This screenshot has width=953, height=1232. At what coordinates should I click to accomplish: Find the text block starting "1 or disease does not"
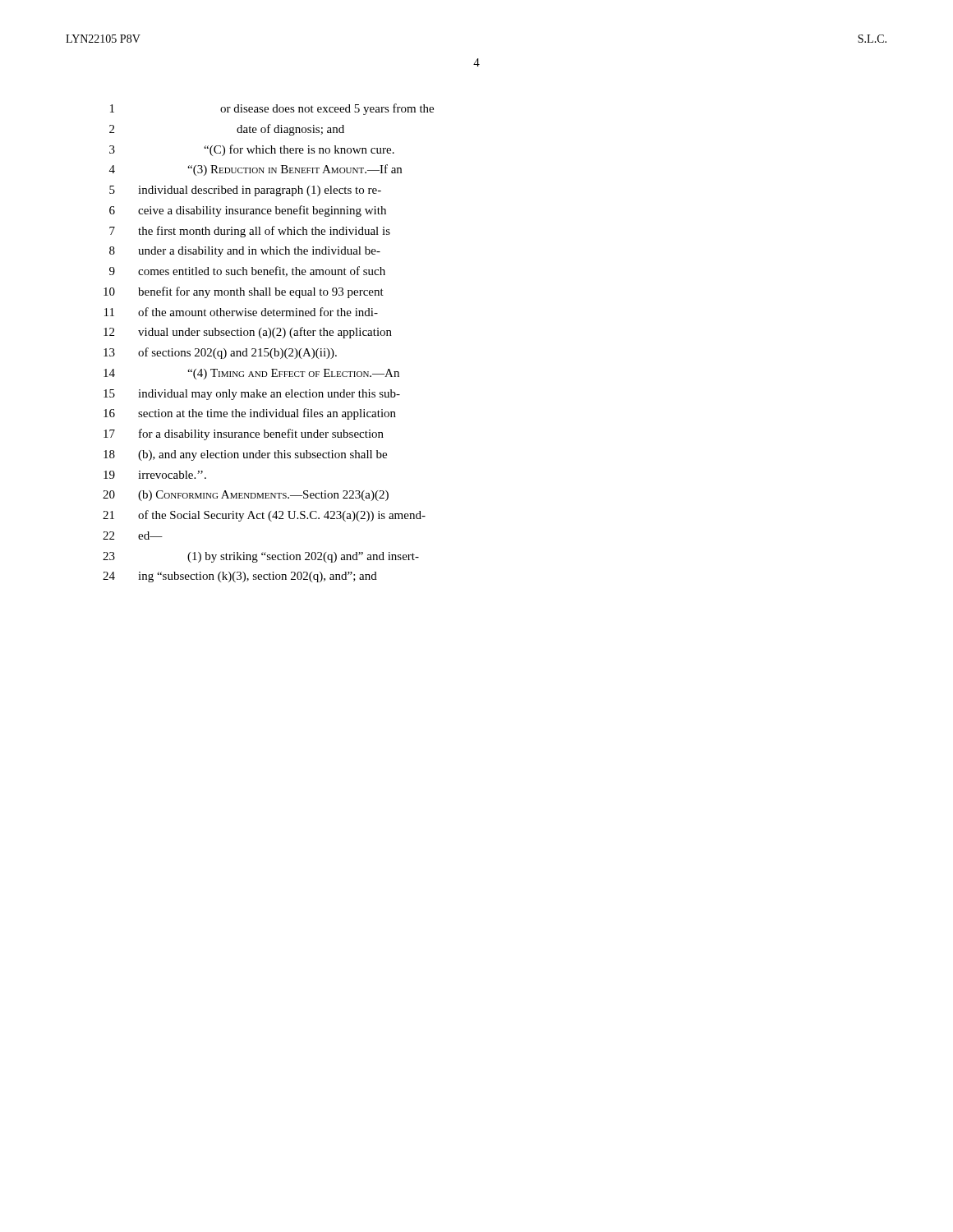272,109
